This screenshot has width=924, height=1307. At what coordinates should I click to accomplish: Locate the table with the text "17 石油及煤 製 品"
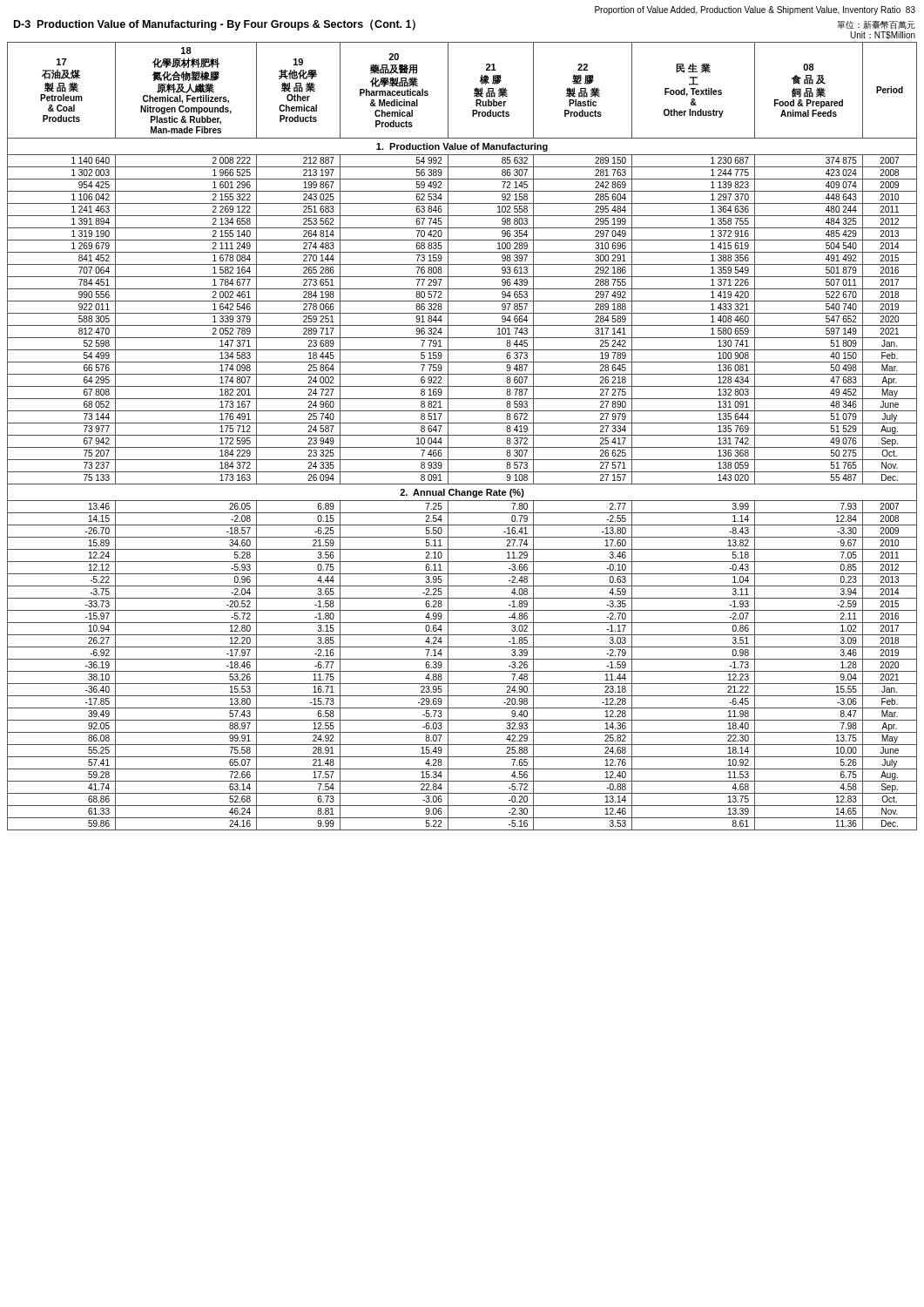(x=462, y=436)
